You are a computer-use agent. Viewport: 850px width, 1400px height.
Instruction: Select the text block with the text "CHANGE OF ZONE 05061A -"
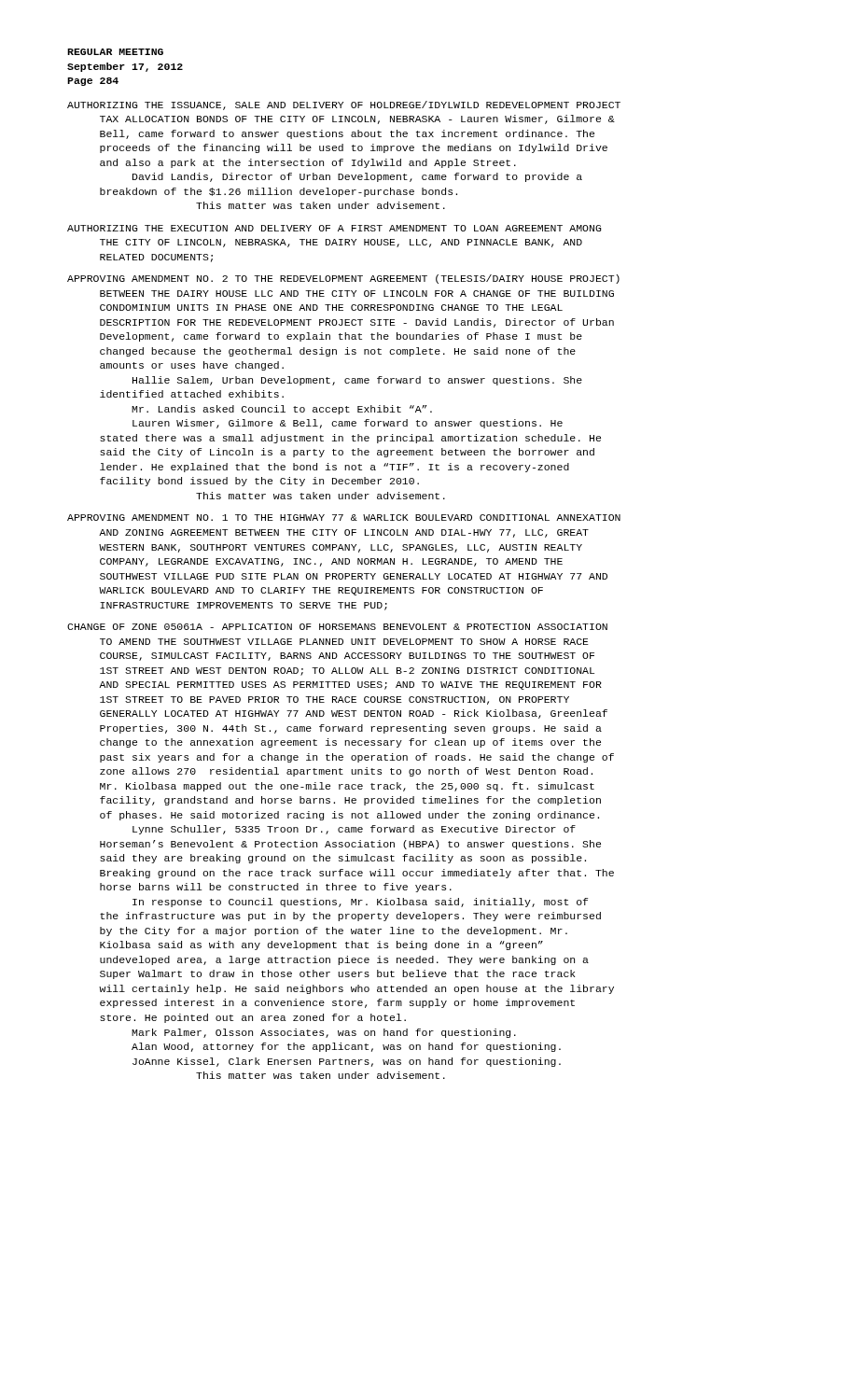click(x=341, y=851)
